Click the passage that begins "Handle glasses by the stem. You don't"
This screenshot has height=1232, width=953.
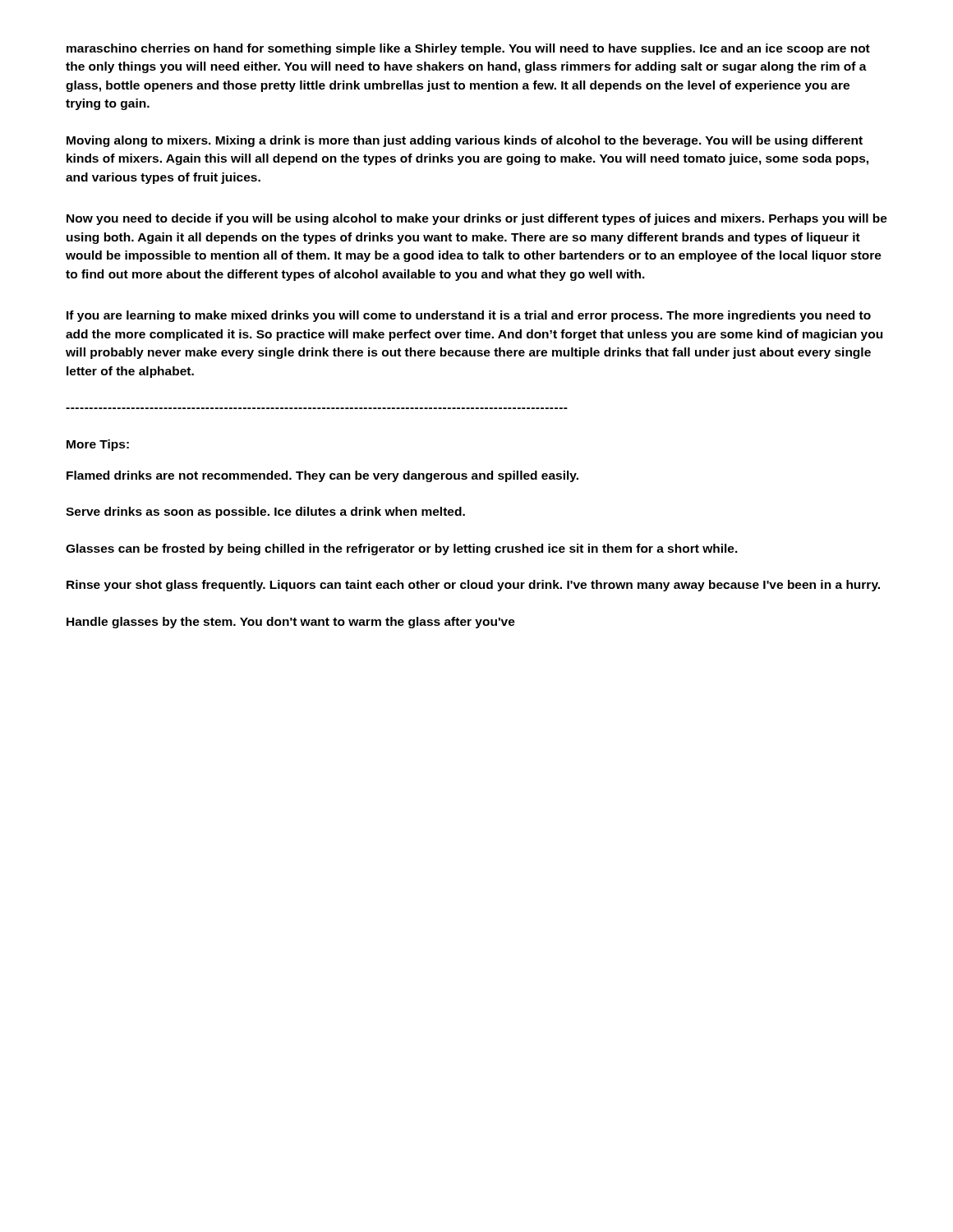click(x=290, y=621)
